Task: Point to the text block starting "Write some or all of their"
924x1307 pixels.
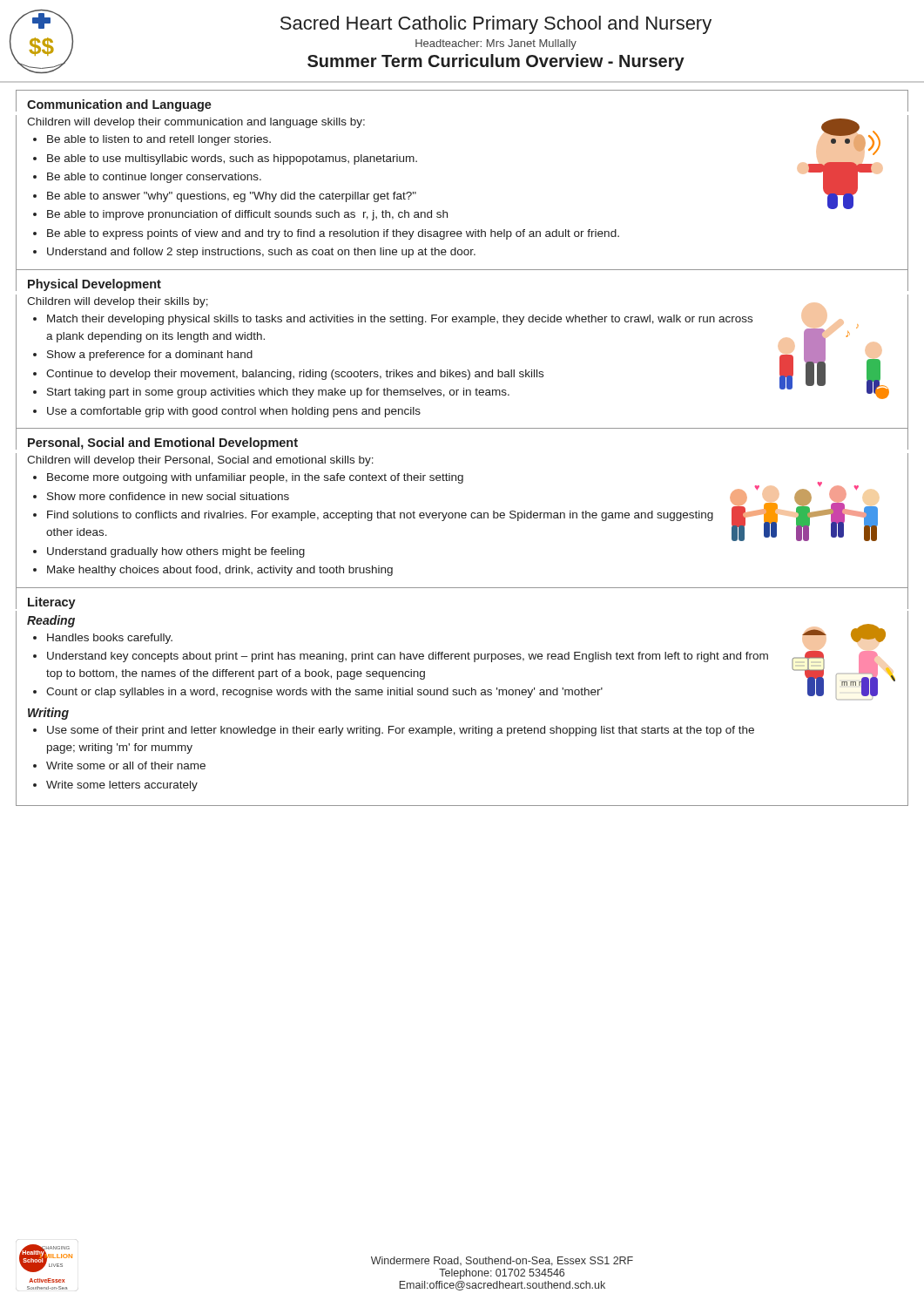Action: tap(126, 766)
